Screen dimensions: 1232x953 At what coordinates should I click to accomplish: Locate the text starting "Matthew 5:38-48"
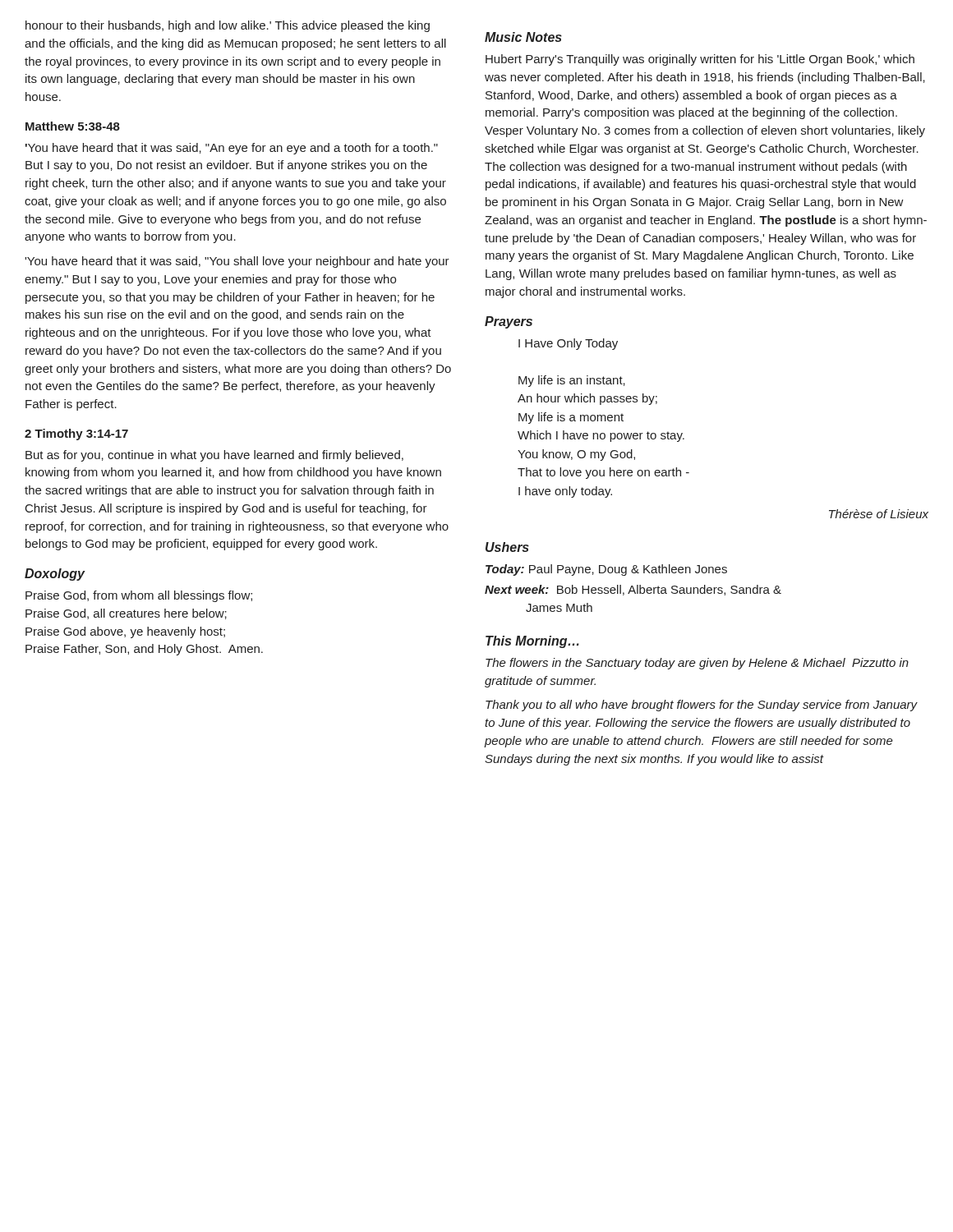pos(72,126)
